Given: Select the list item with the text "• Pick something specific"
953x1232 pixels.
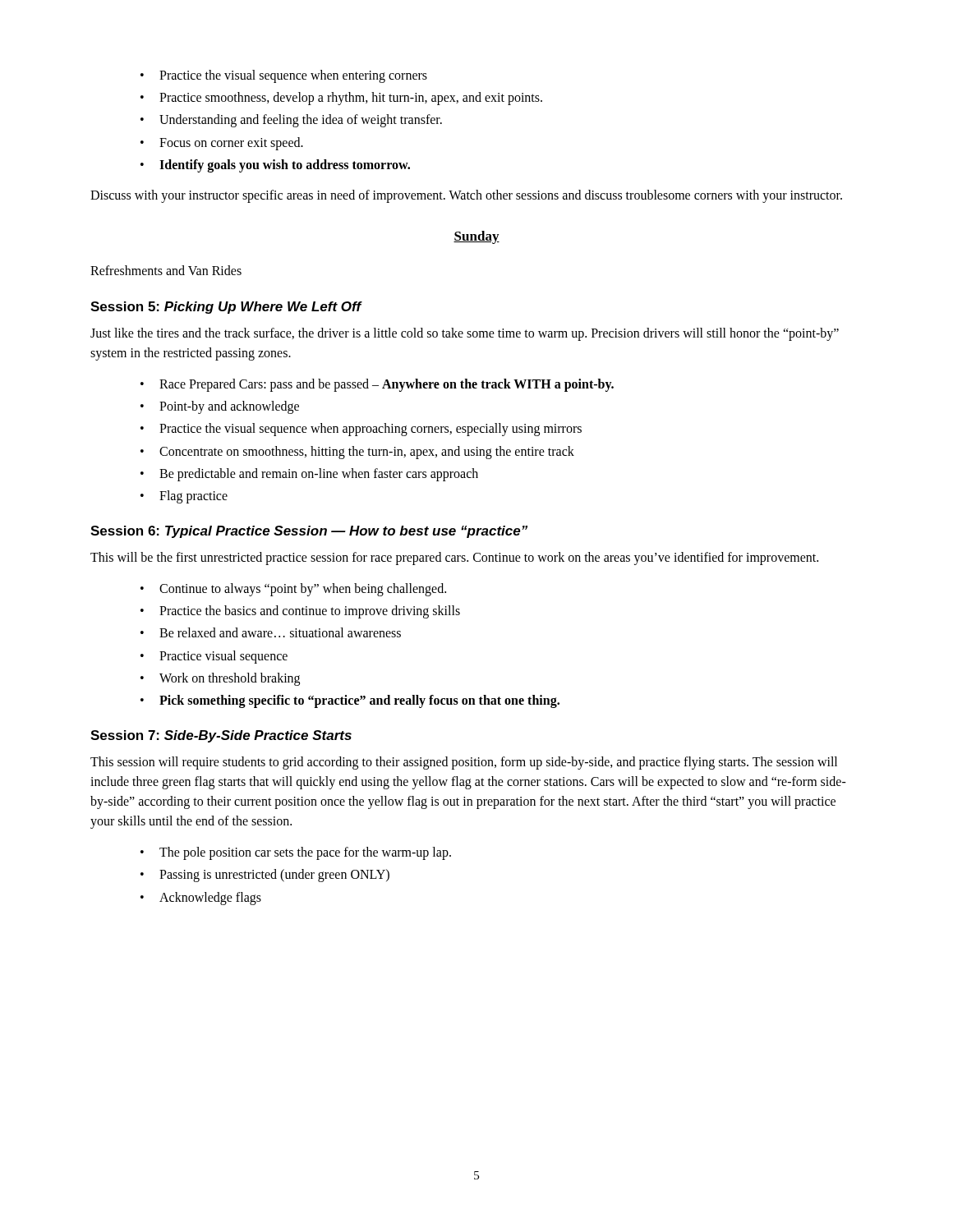Looking at the screenshot, I should [501, 700].
